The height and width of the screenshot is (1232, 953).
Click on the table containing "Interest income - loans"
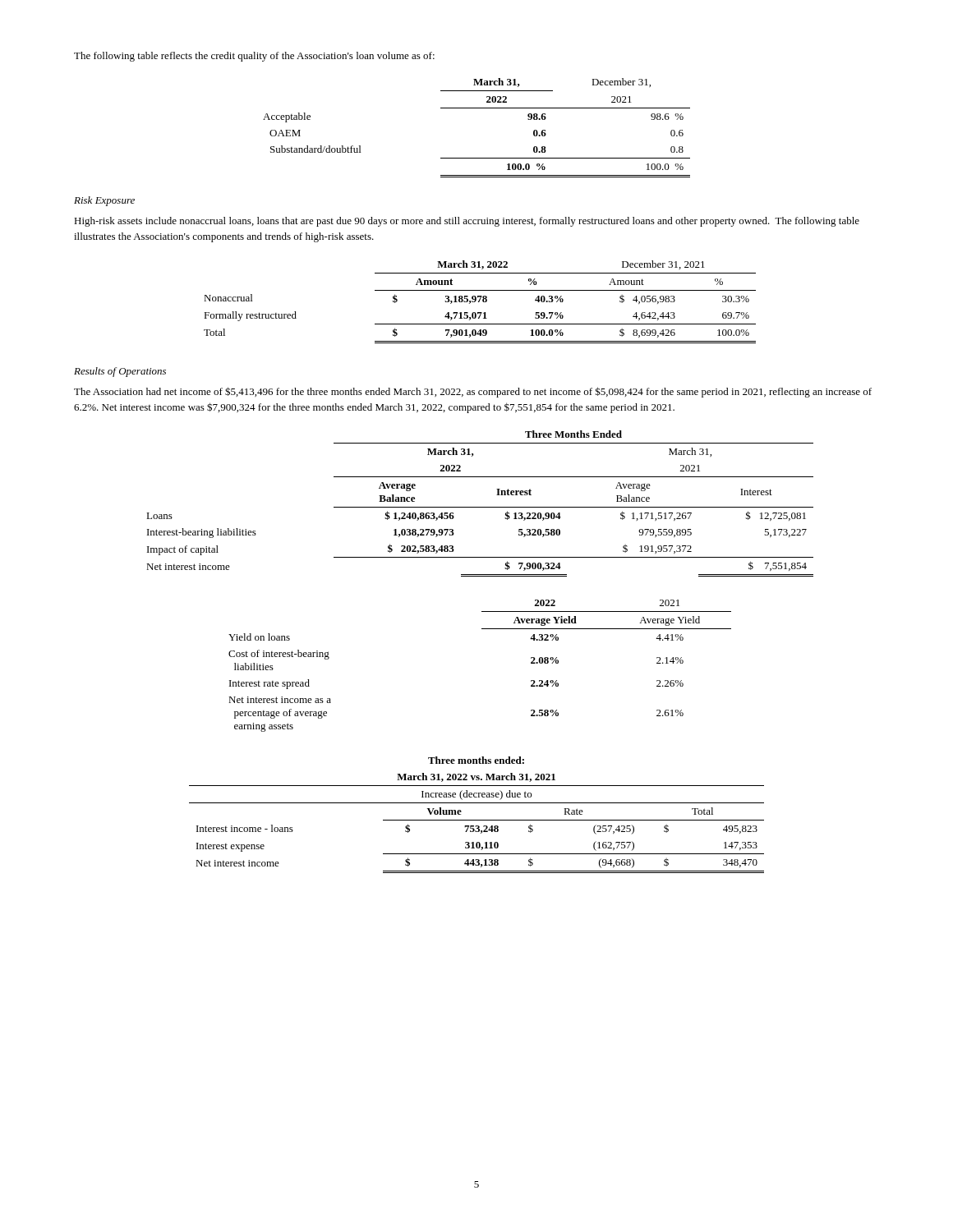tap(476, 813)
